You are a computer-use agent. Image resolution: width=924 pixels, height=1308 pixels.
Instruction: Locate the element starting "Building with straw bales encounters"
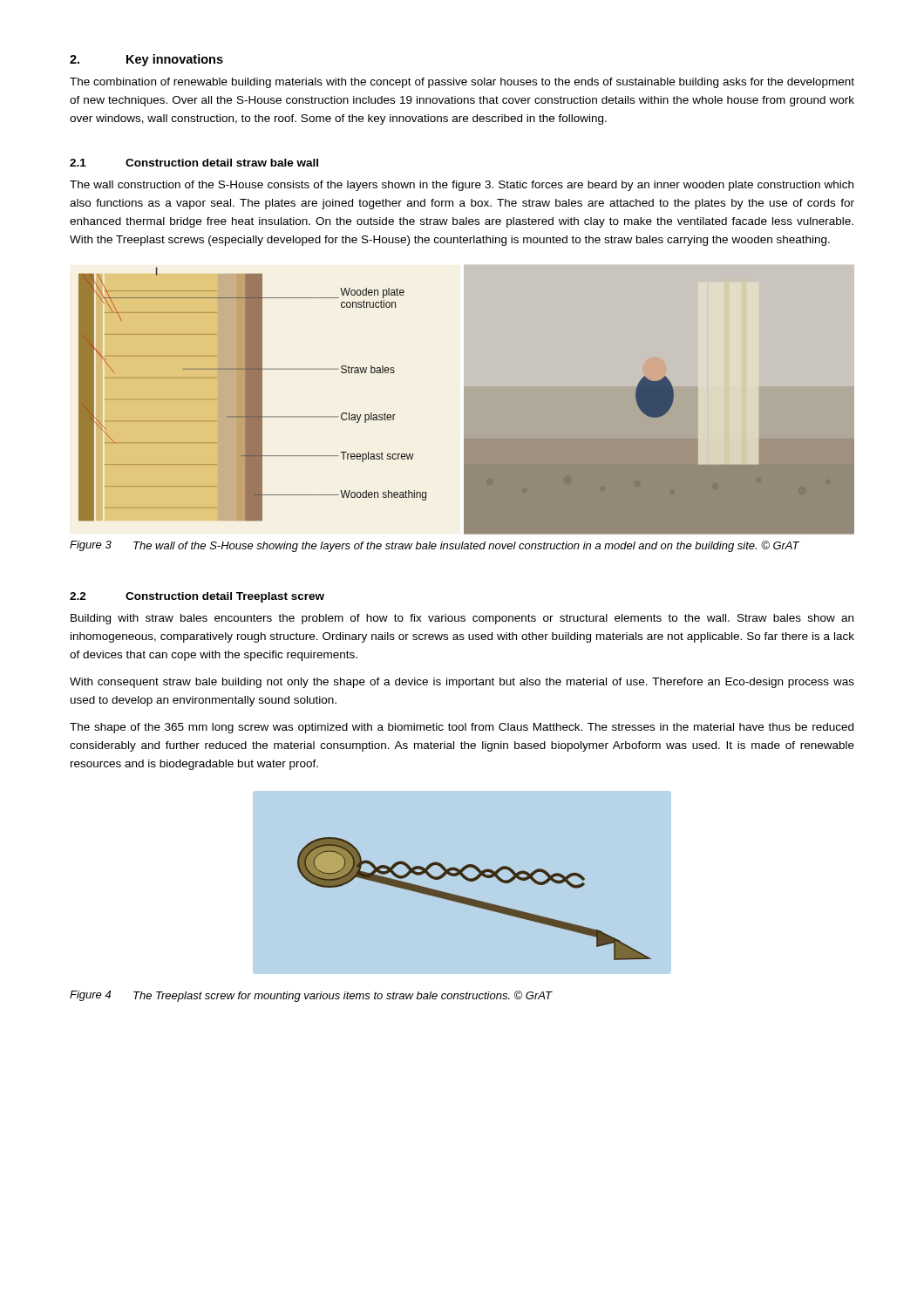pyautogui.click(x=462, y=636)
